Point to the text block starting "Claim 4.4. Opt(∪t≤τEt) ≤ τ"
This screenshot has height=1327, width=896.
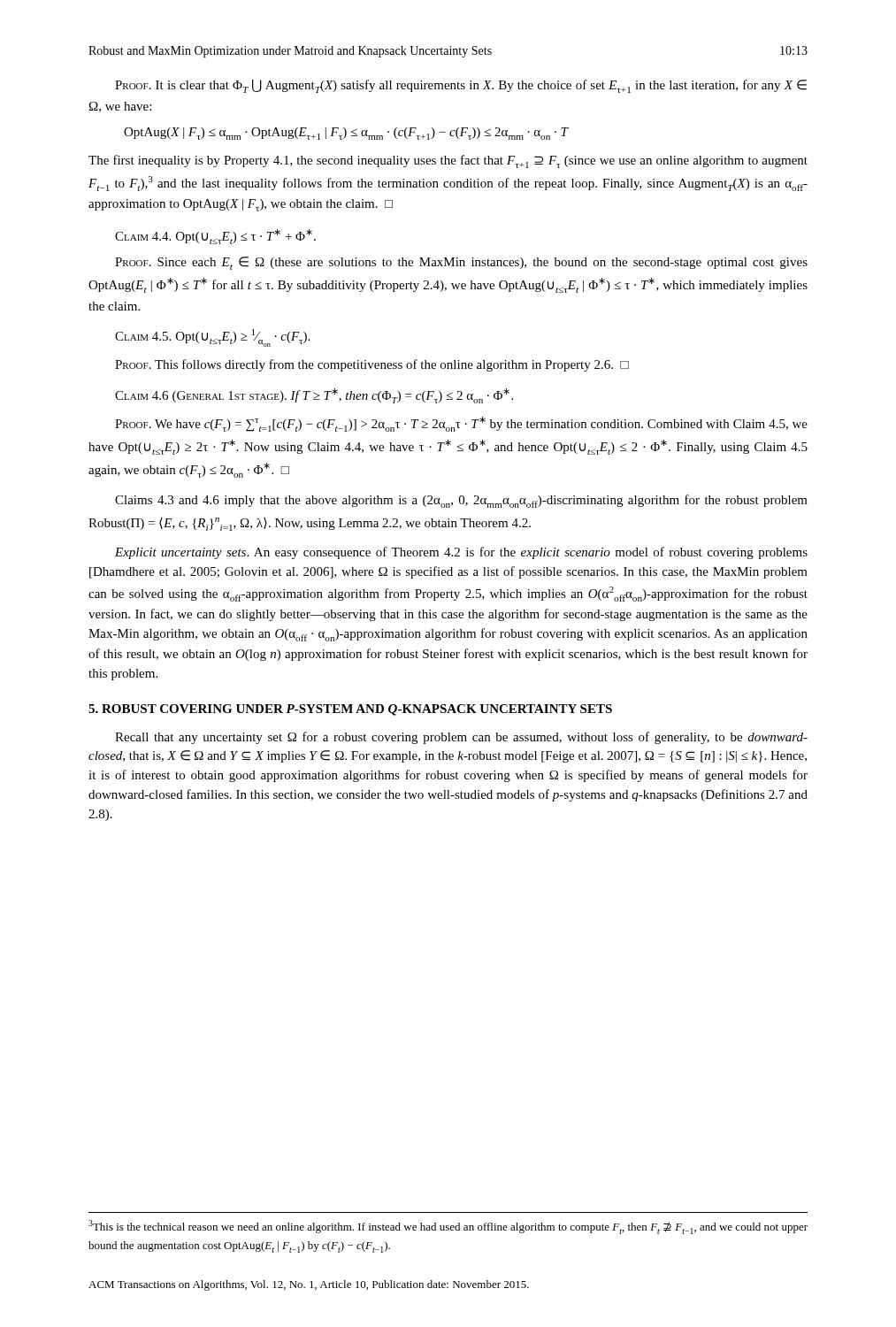tap(216, 236)
